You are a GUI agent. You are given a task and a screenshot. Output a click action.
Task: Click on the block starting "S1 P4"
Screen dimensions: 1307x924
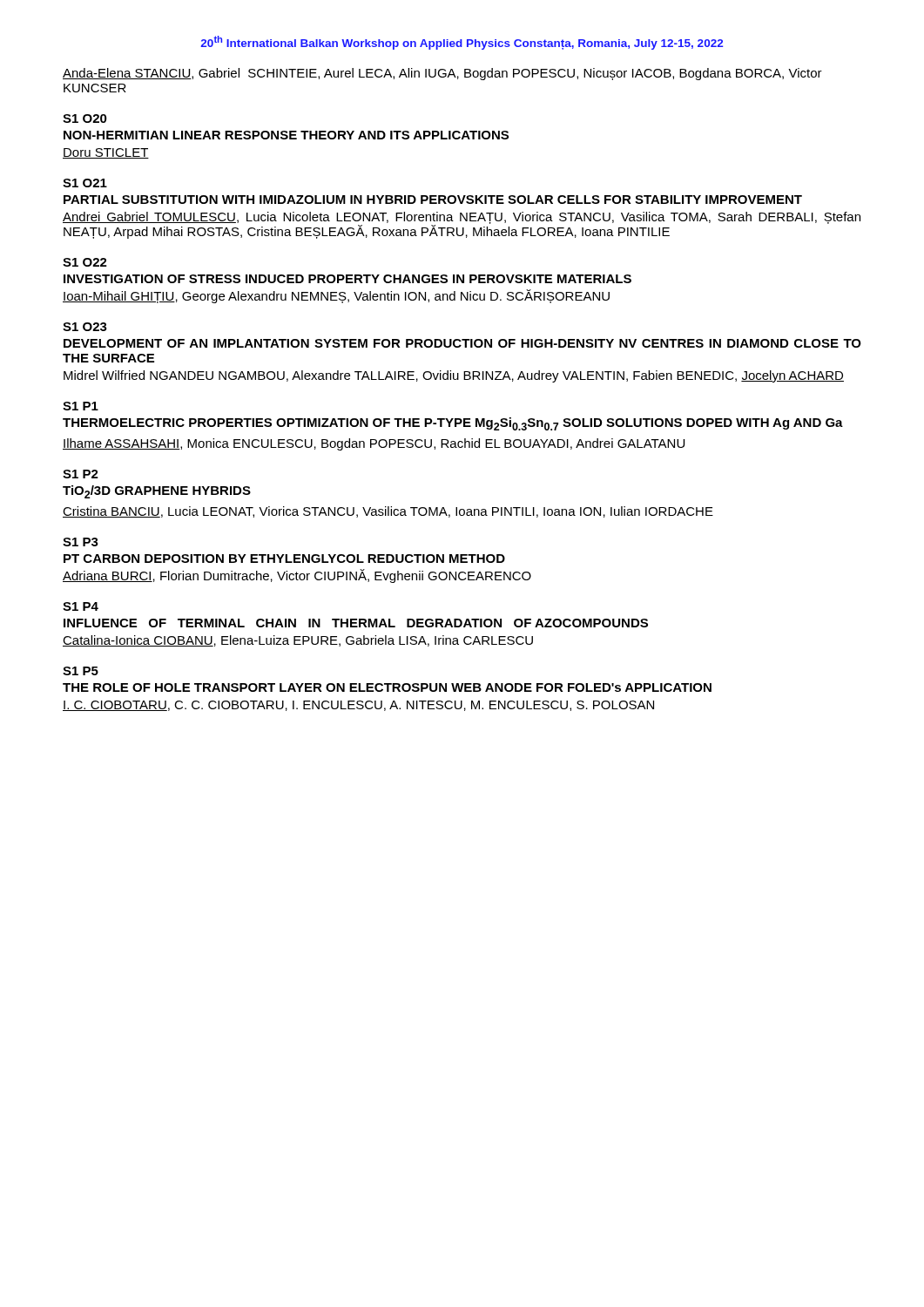(x=81, y=606)
